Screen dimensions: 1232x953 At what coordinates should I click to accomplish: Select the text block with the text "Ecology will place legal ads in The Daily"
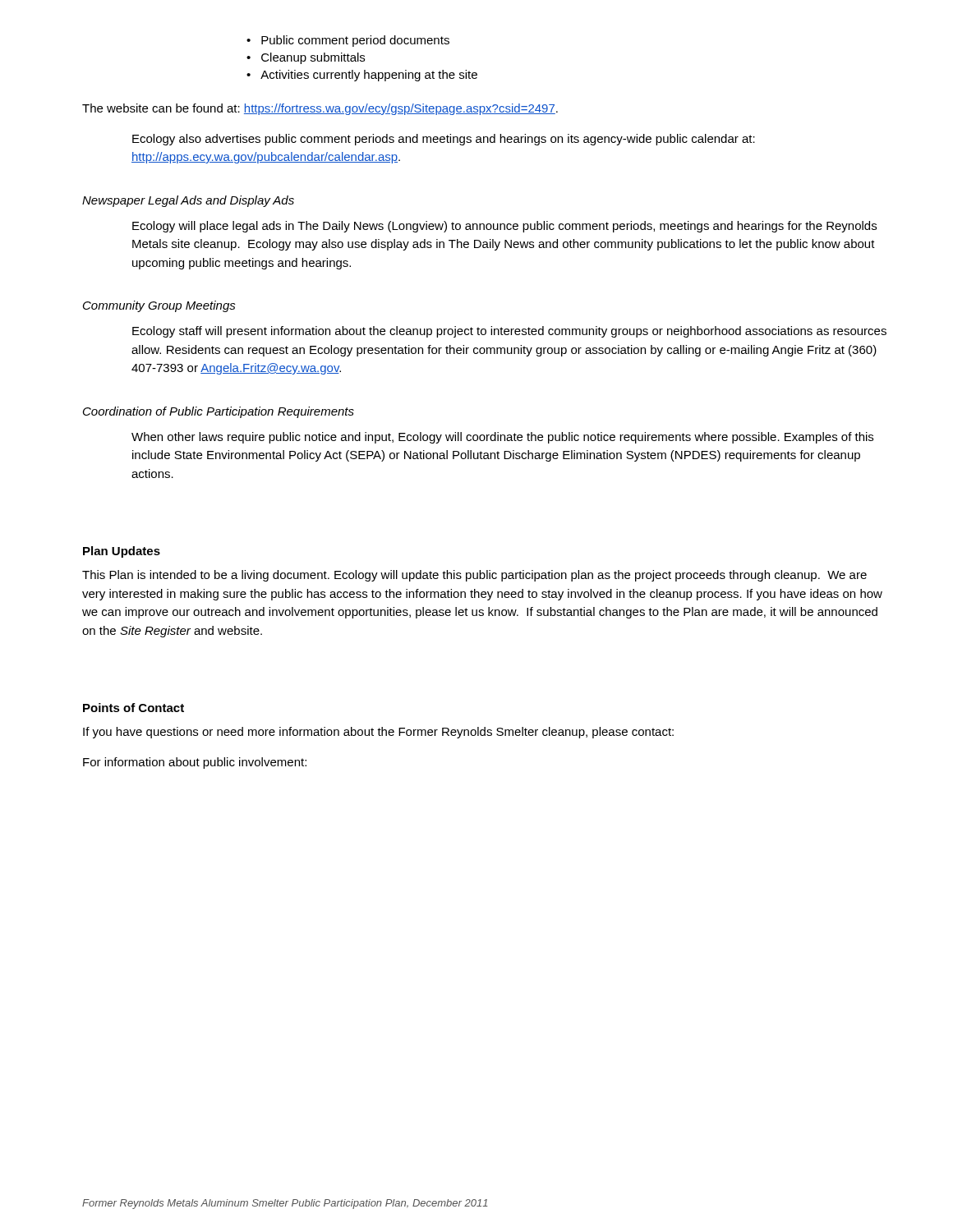click(504, 244)
